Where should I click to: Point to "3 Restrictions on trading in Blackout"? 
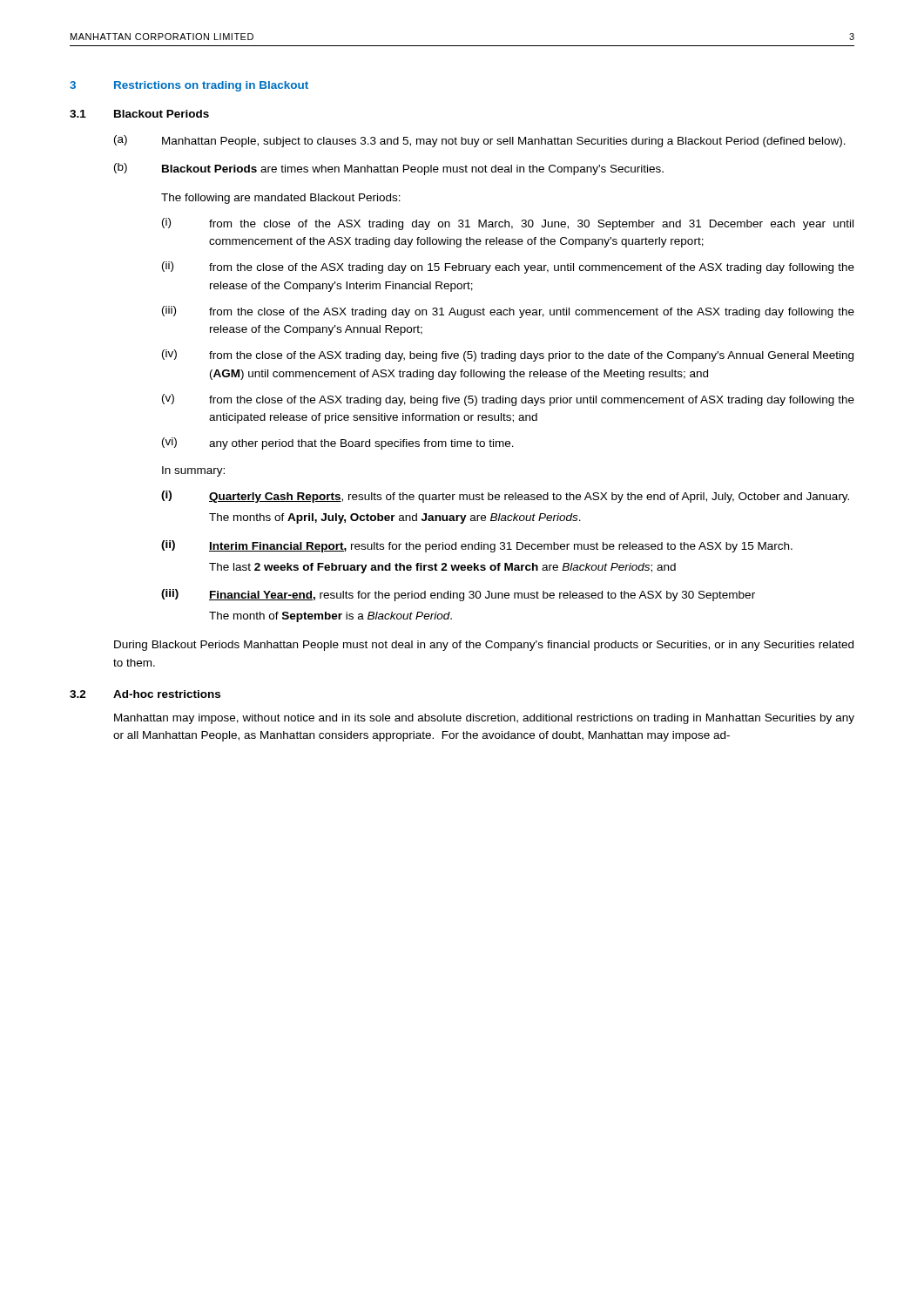click(x=189, y=85)
